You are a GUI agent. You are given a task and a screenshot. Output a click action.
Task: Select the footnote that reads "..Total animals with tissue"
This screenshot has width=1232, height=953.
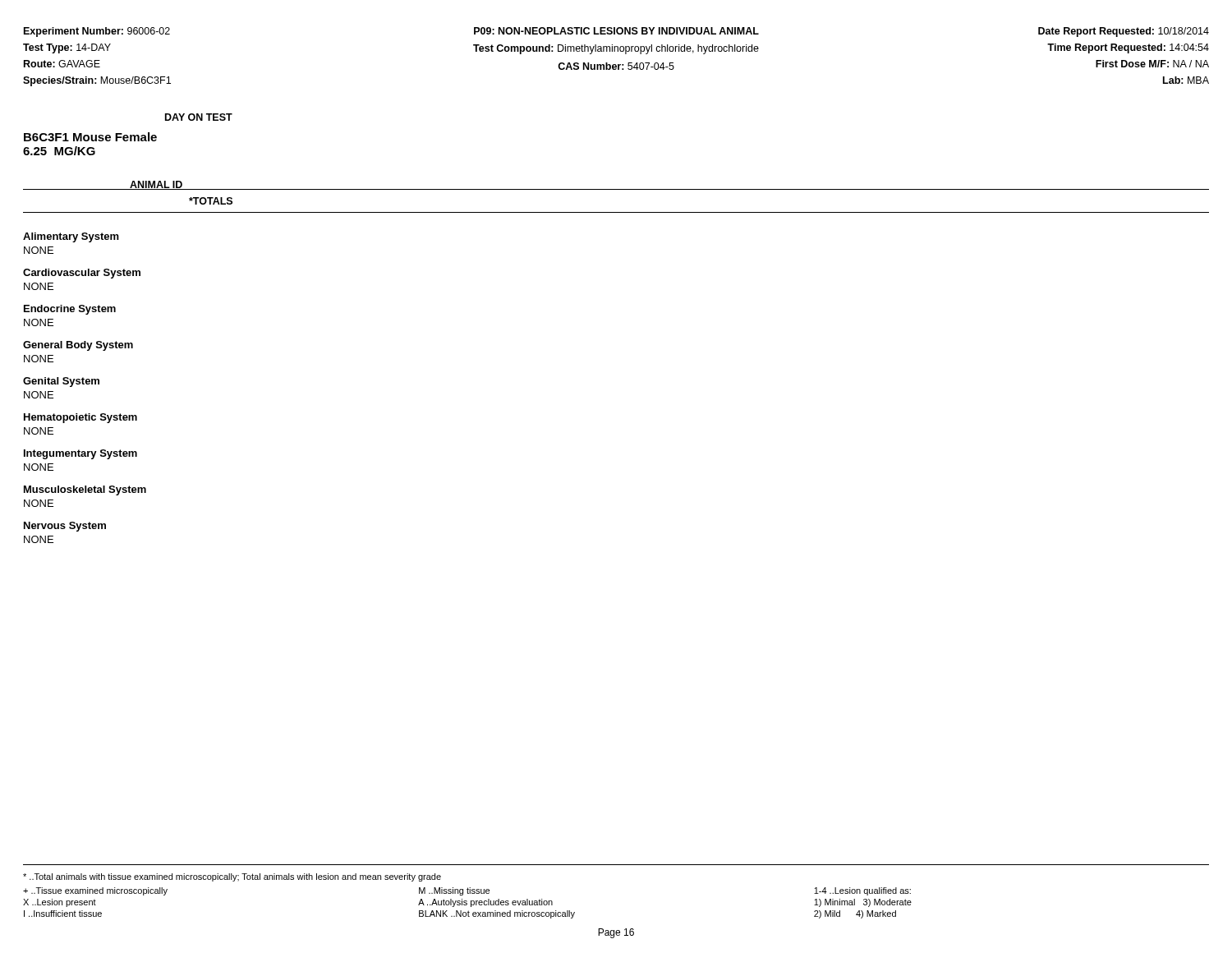(232, 877)
